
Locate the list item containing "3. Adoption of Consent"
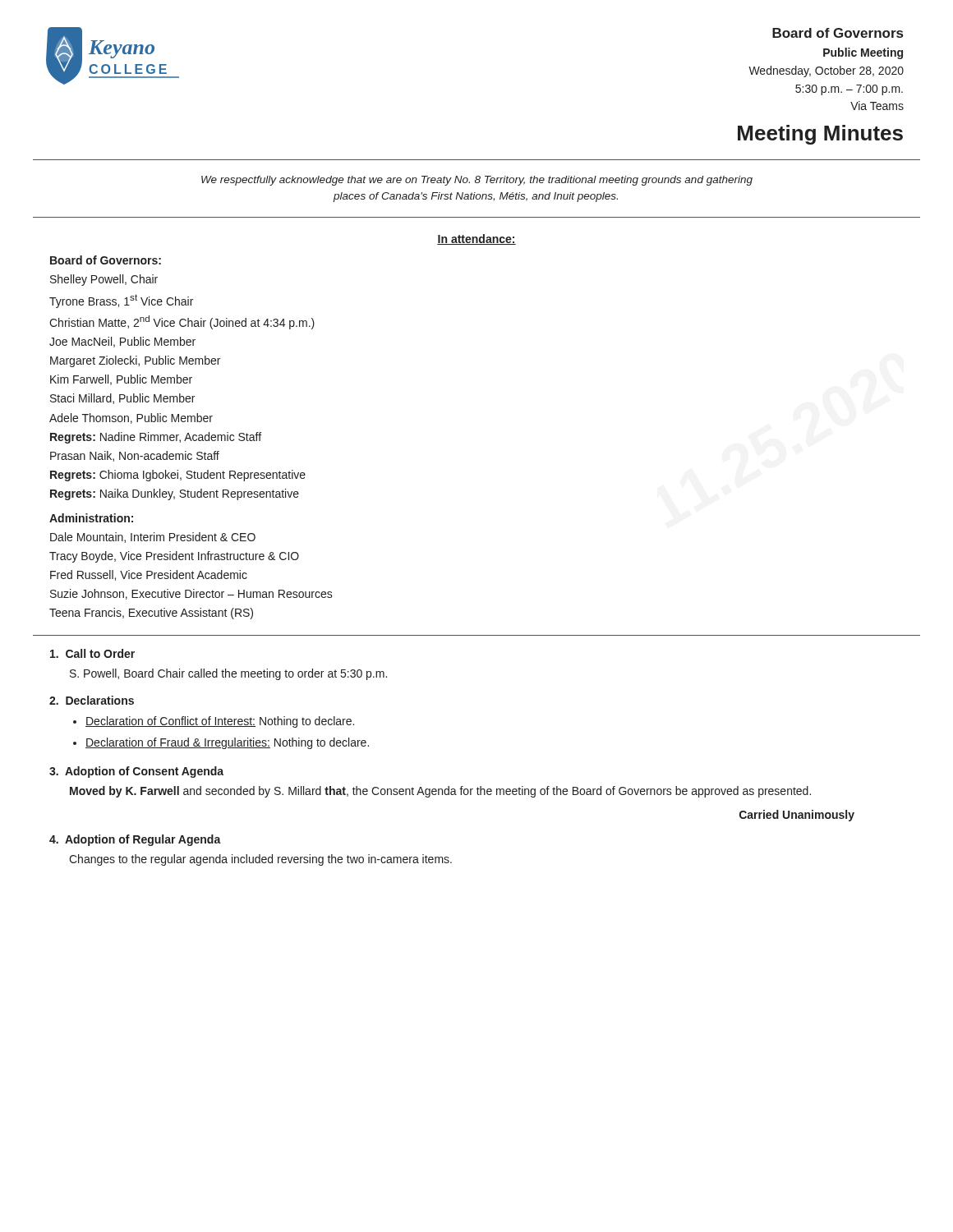tap(476, 793)
